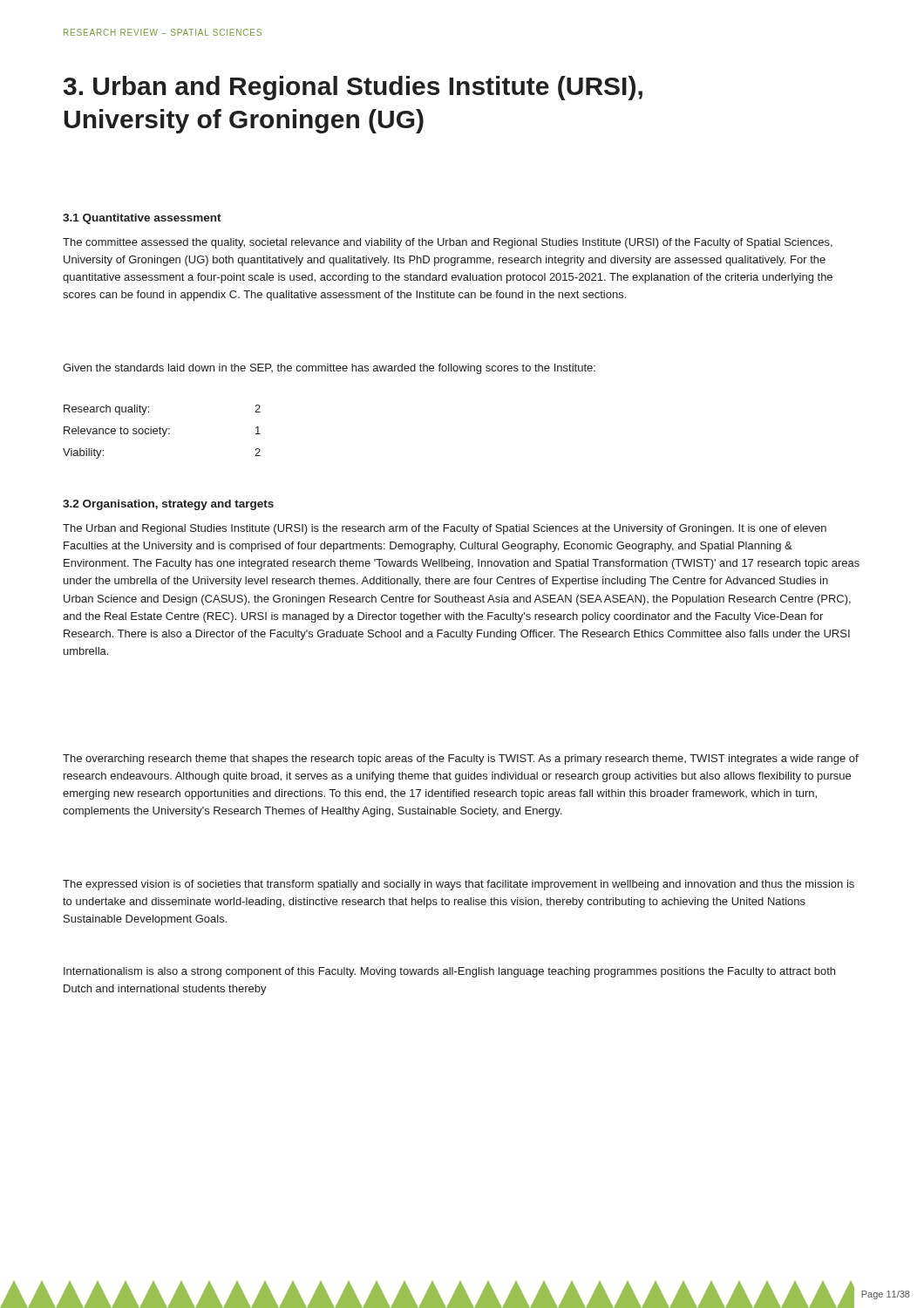924x1308 pixels.
Task: Click on the region starting "Internationalism is also a strong"
Action: (449, 980)
